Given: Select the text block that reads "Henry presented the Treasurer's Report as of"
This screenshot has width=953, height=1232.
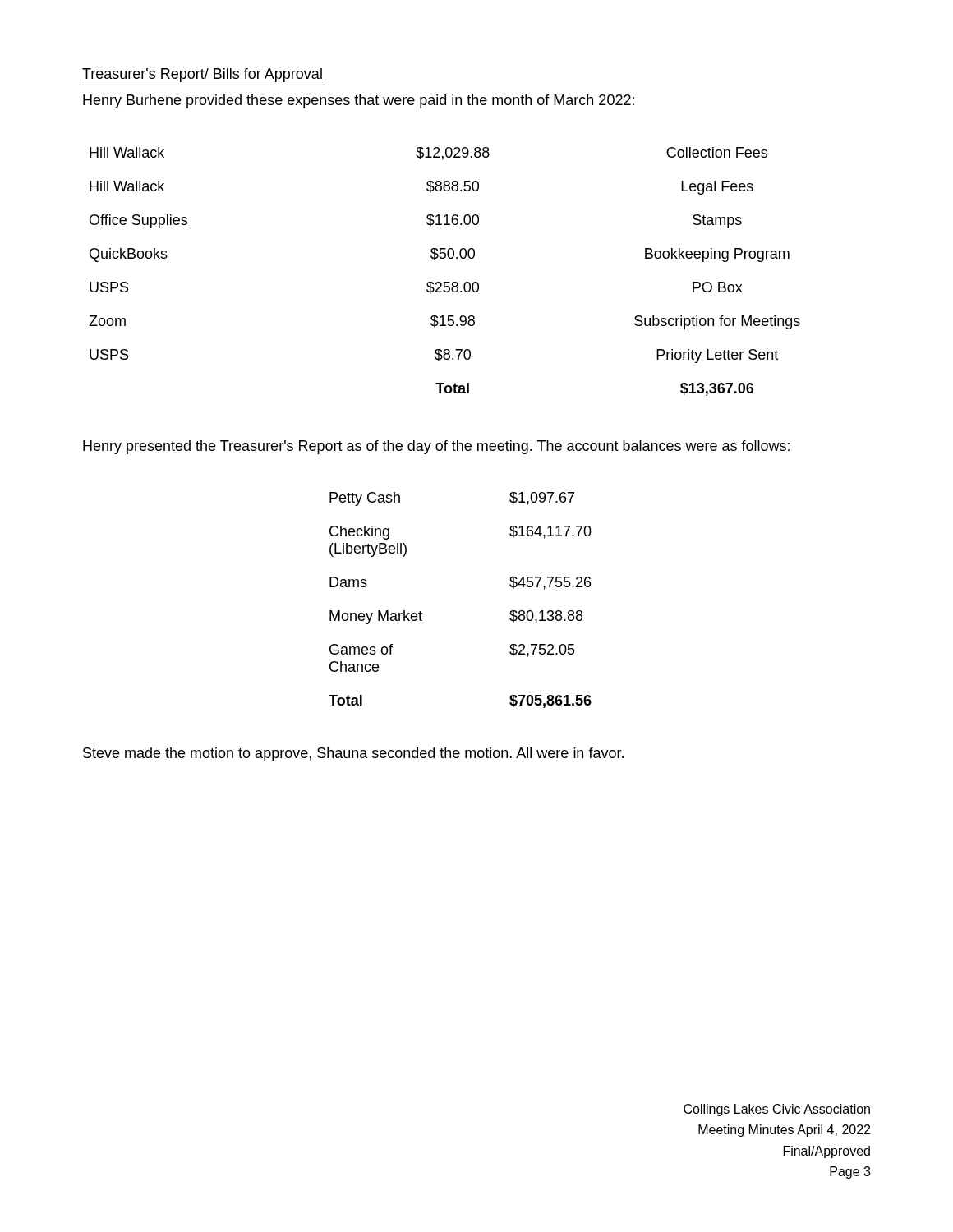Looking at the screenshot, I should click(x=436, y=446).
